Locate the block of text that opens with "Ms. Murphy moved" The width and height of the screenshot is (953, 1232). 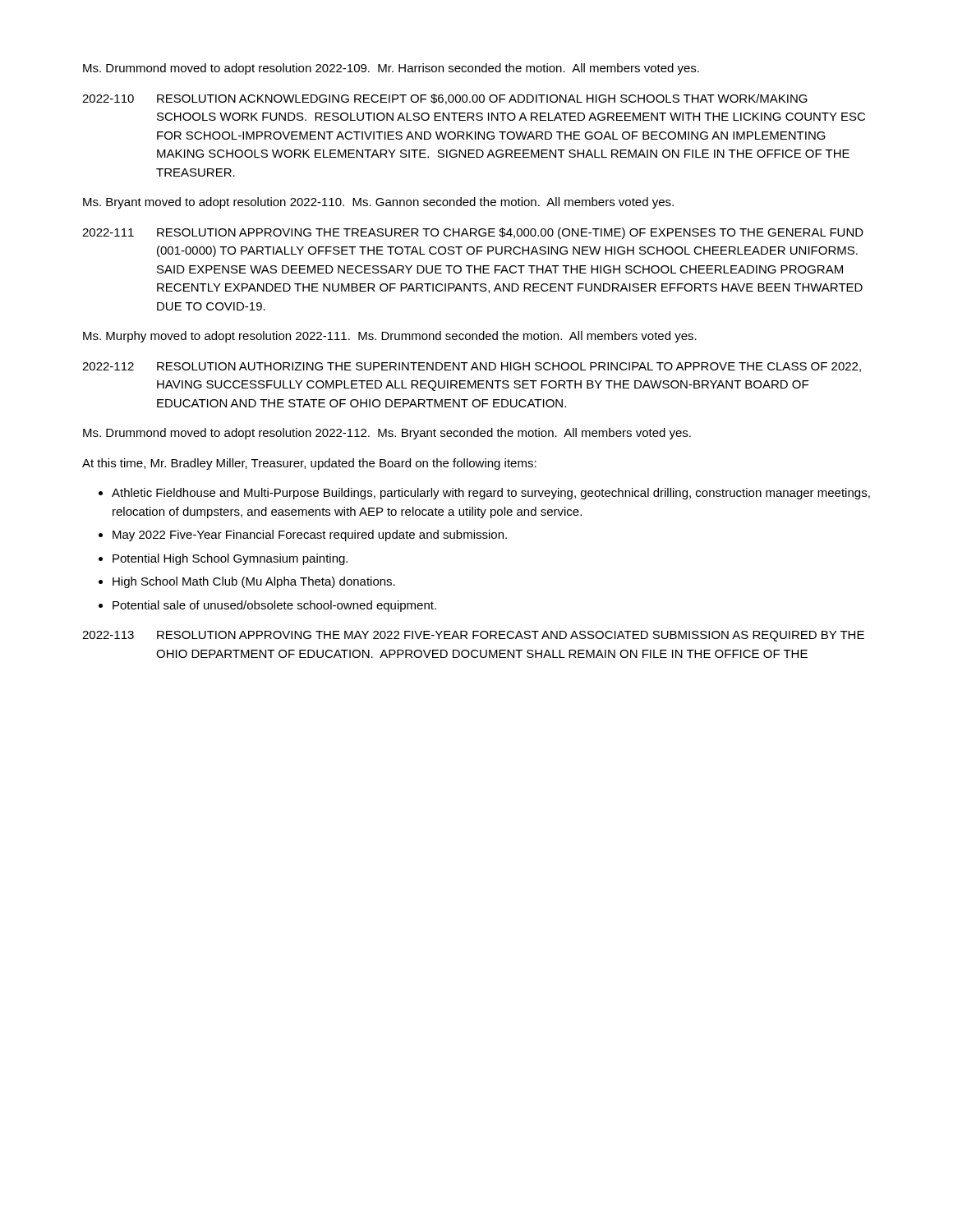click(390, 336)
